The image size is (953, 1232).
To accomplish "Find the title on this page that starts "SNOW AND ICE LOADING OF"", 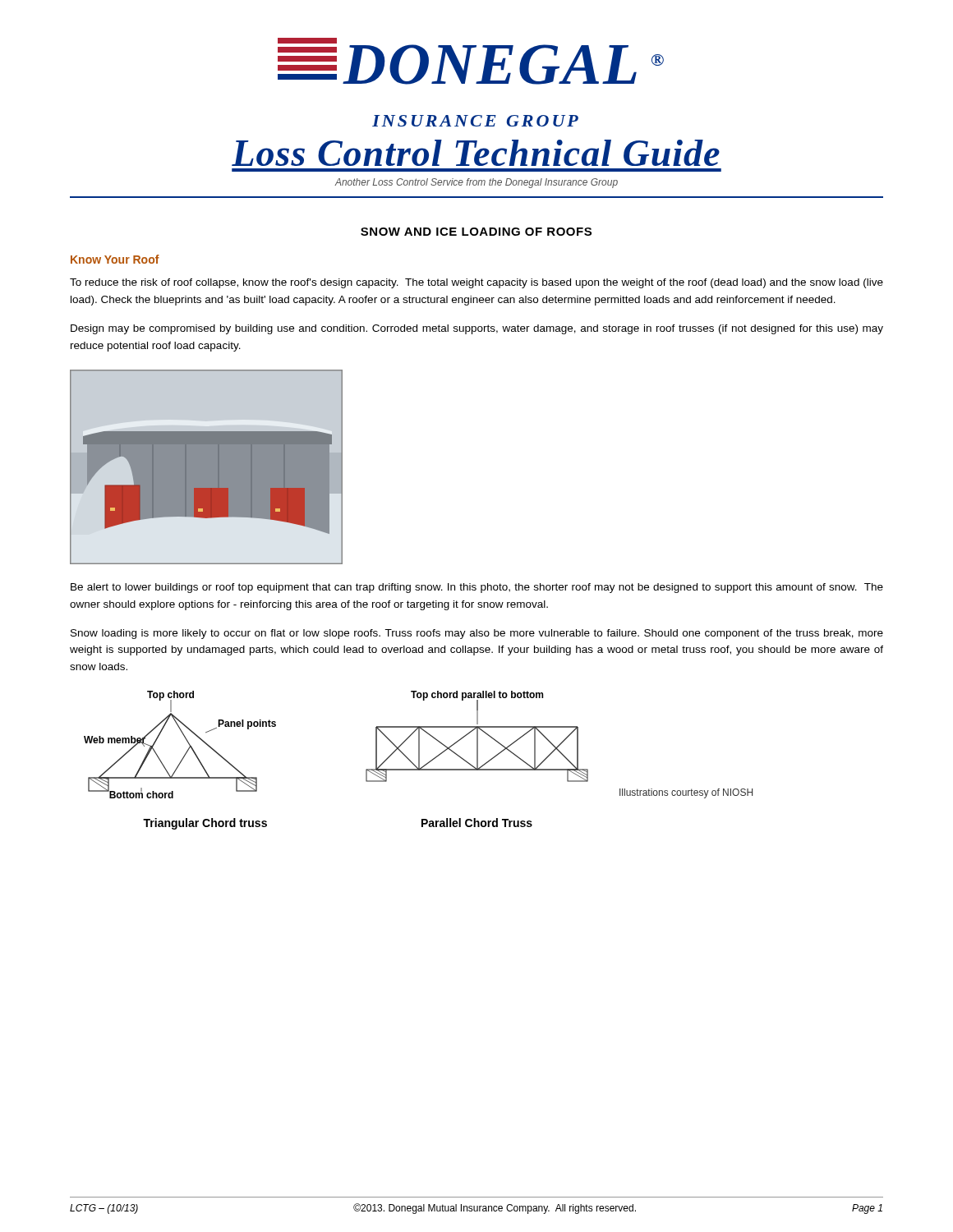I will pos(476,231).
